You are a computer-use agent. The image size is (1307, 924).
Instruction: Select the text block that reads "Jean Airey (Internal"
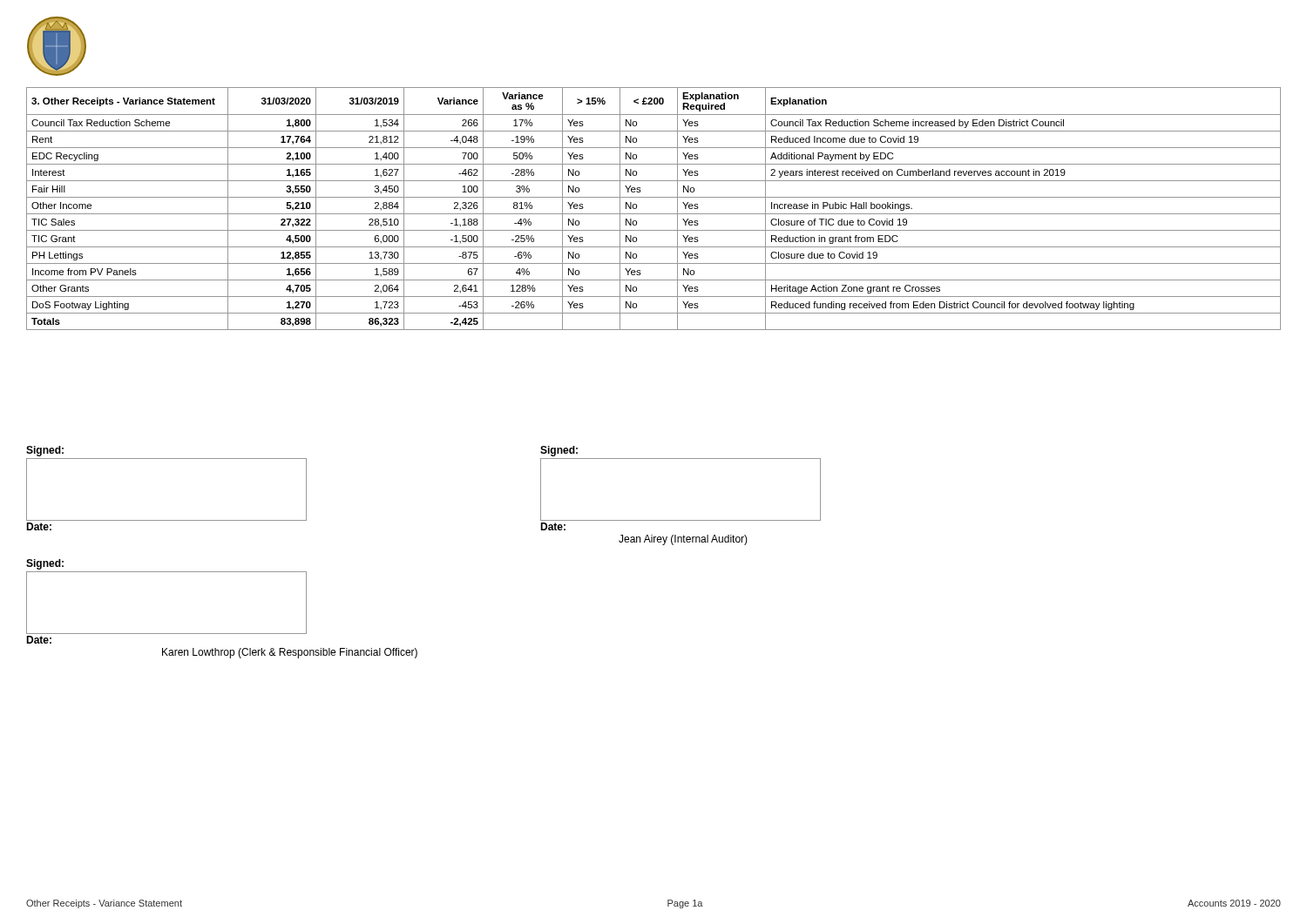tap(683, 539)
